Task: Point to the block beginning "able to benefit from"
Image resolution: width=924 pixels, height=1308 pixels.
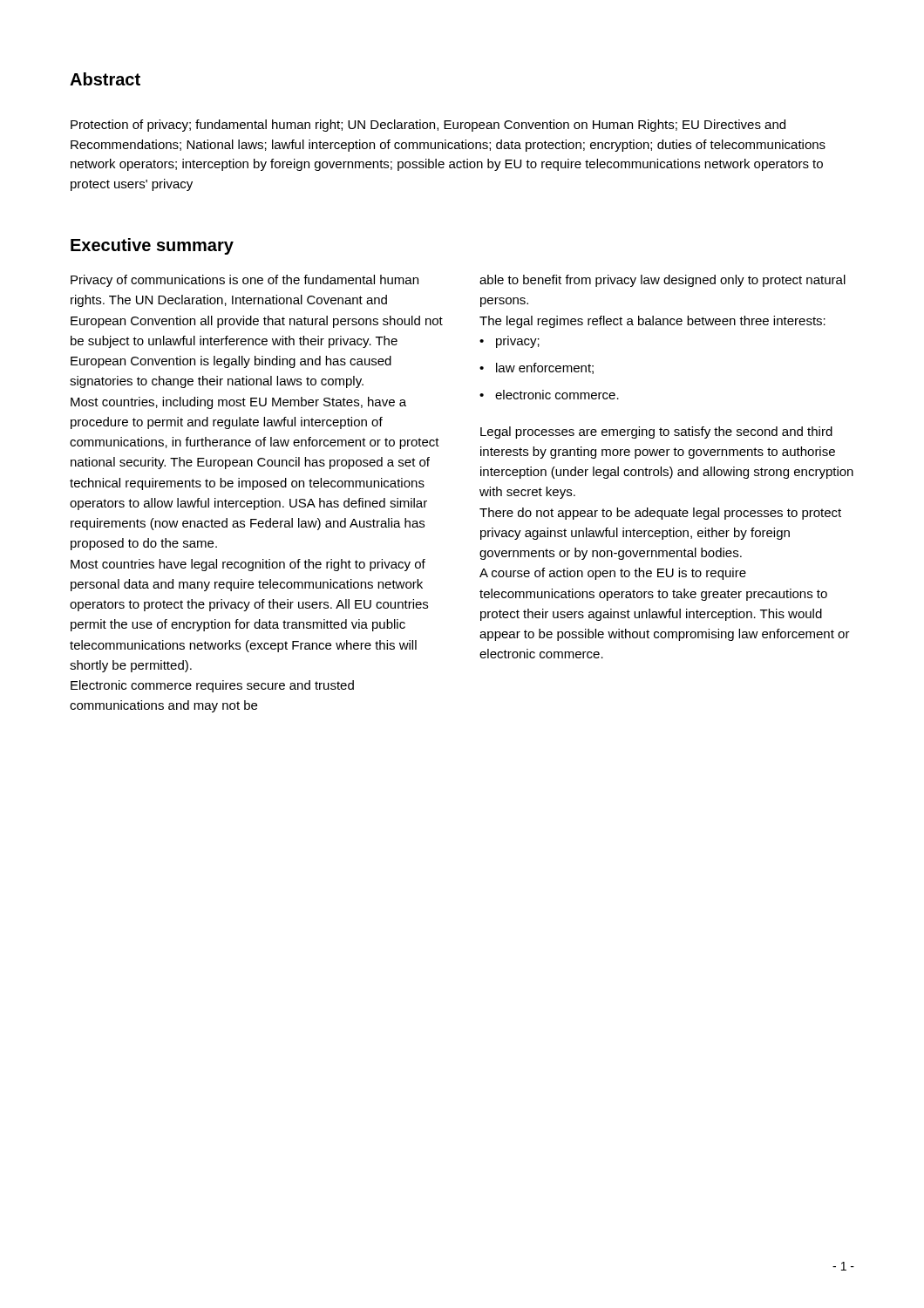Action: (x=667, y=290)
